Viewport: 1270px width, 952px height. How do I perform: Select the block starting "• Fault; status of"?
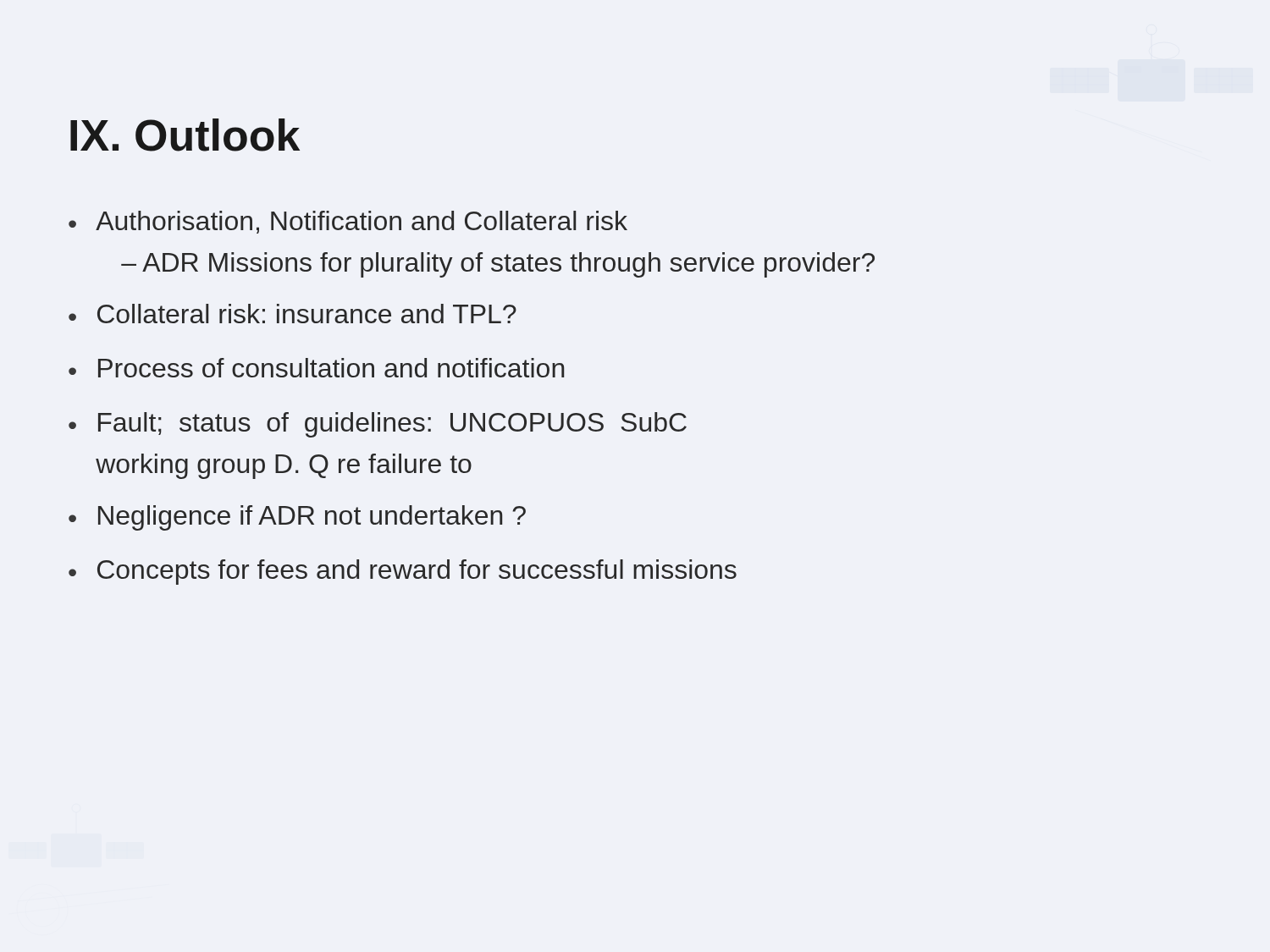coord(378,443)
